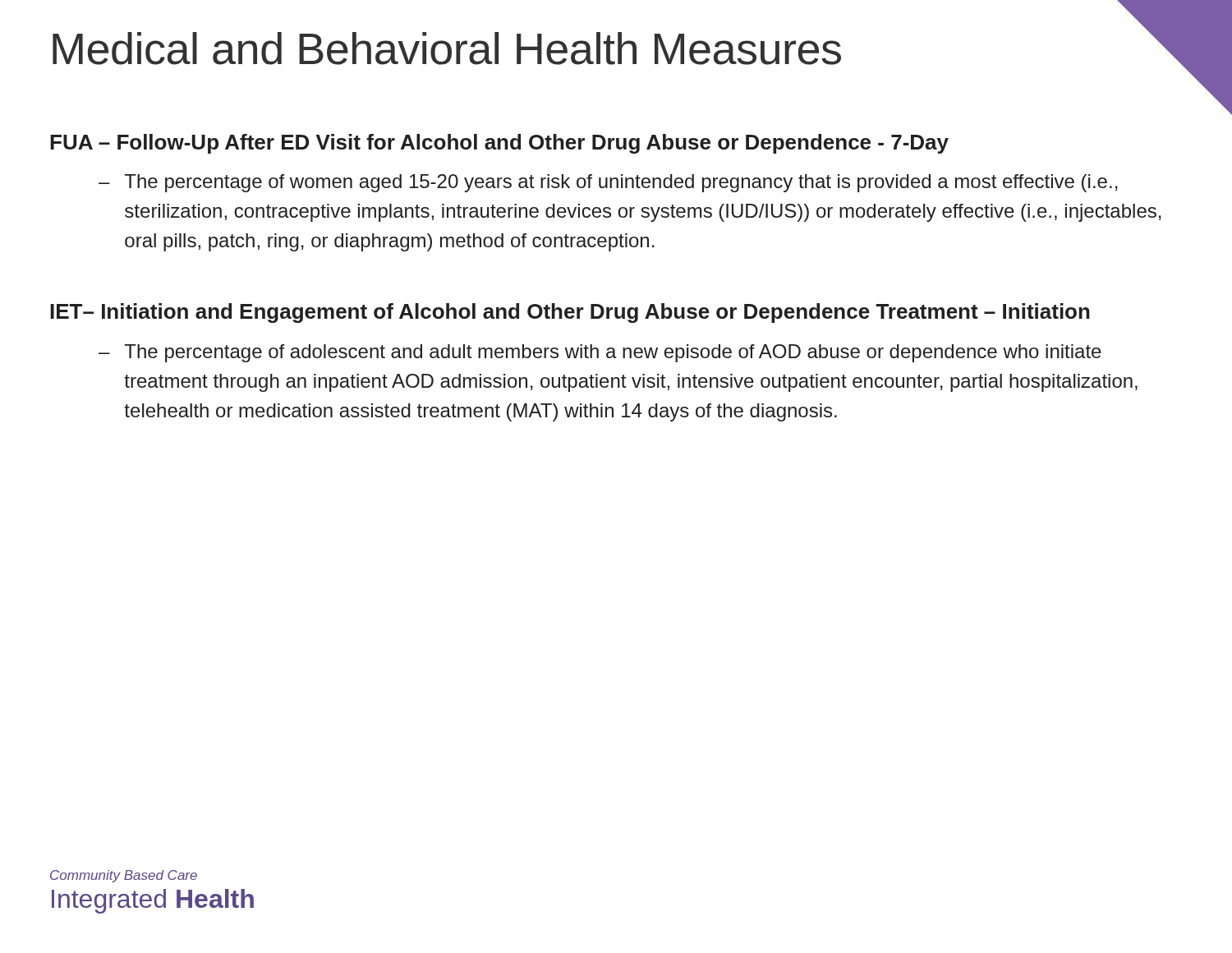Click the passage that begins "– The percentage of women aged"
Viewport: 1232px width, 953px height.
[632, 211]
